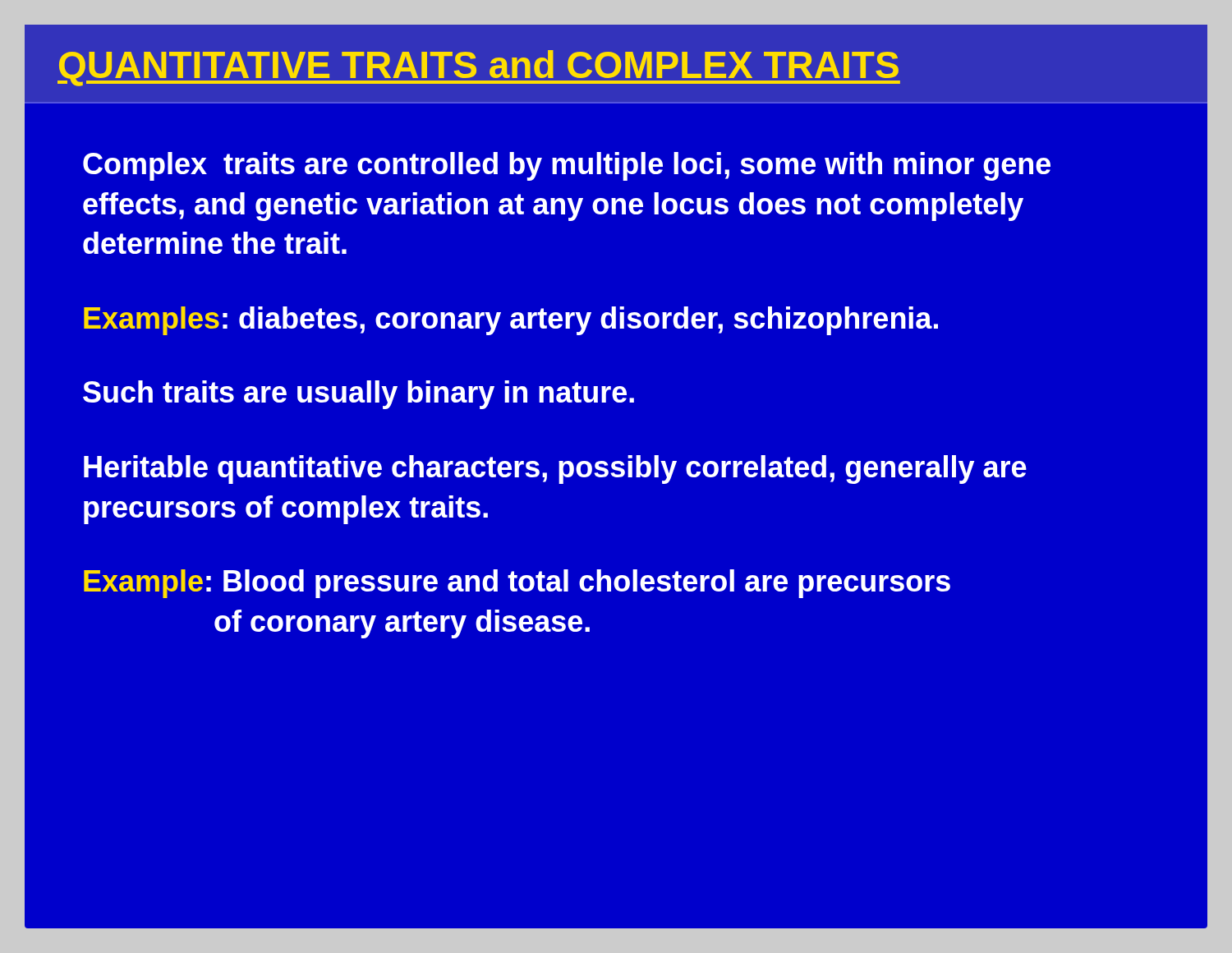Select the text block with the text "Examples: diabetes, coronary artery disorder,"
This screenshot has height=953, width=1232.
[x=511, y=318]
